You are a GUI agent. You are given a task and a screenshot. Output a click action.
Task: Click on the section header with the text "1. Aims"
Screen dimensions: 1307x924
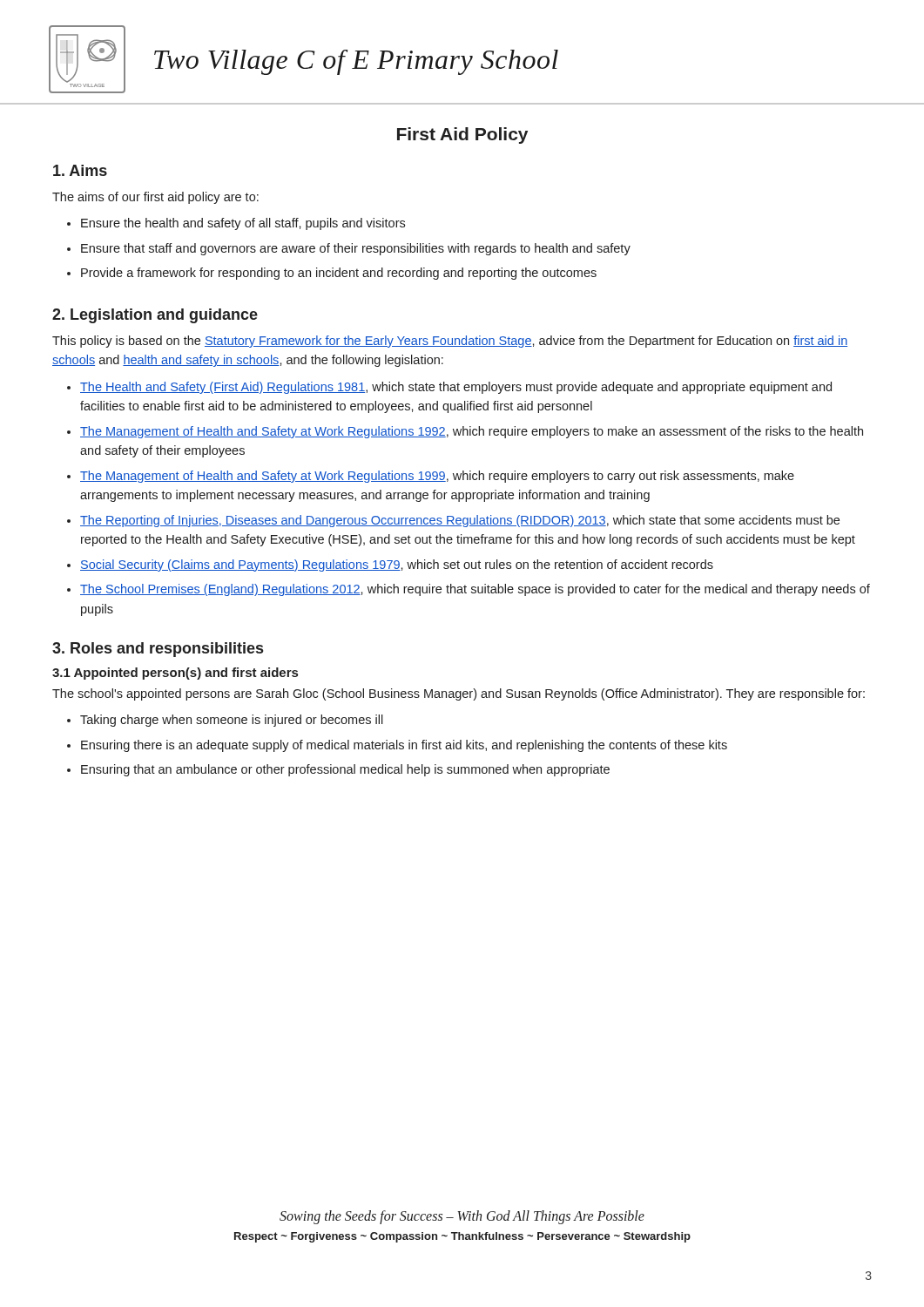click(x=80, y=171)
